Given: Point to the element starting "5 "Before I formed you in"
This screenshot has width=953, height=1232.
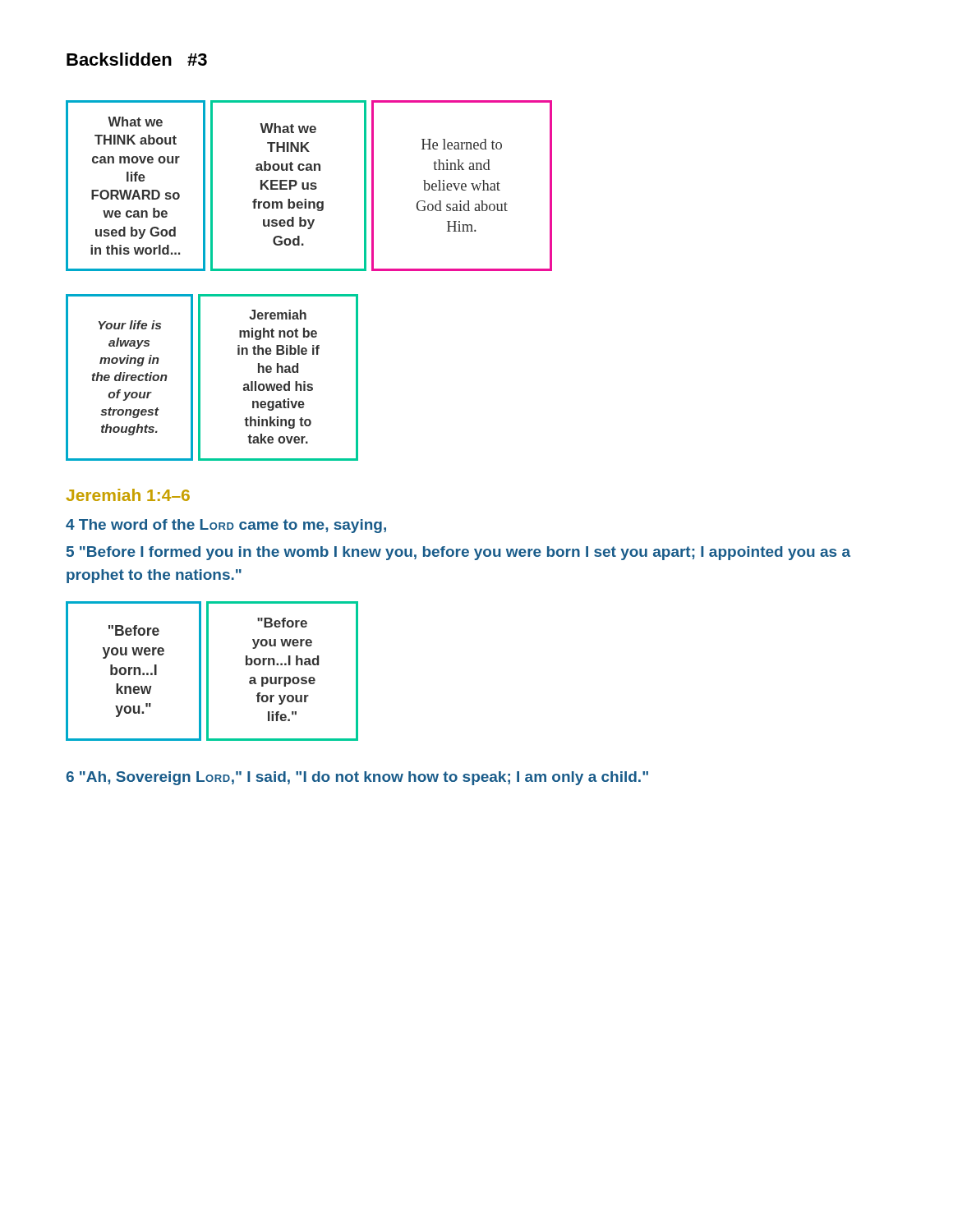Looking at the screenshot, I should (x=476, y=563).
